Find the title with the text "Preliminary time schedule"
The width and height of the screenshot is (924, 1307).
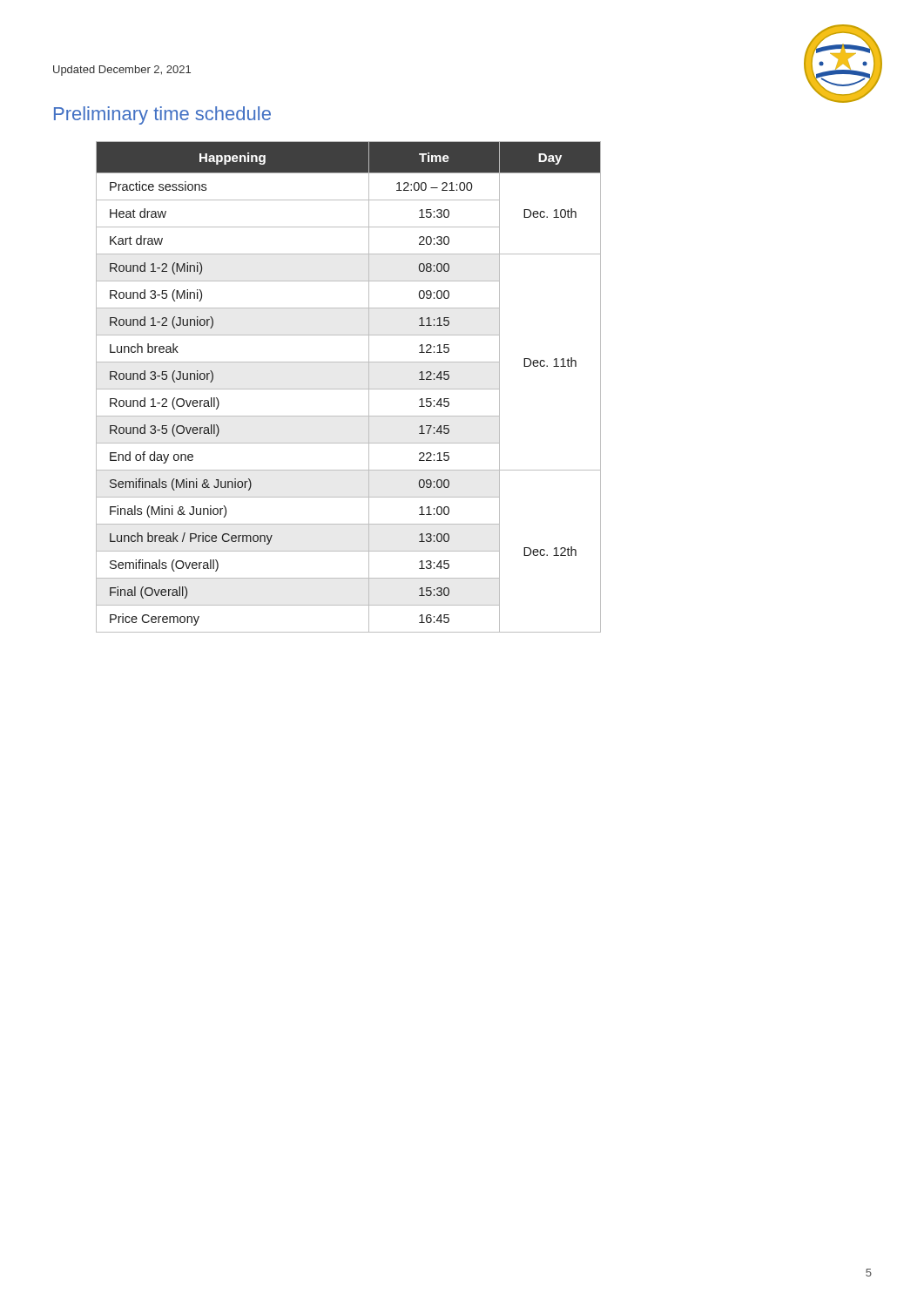pyautogui.click(x=162, y=114)
